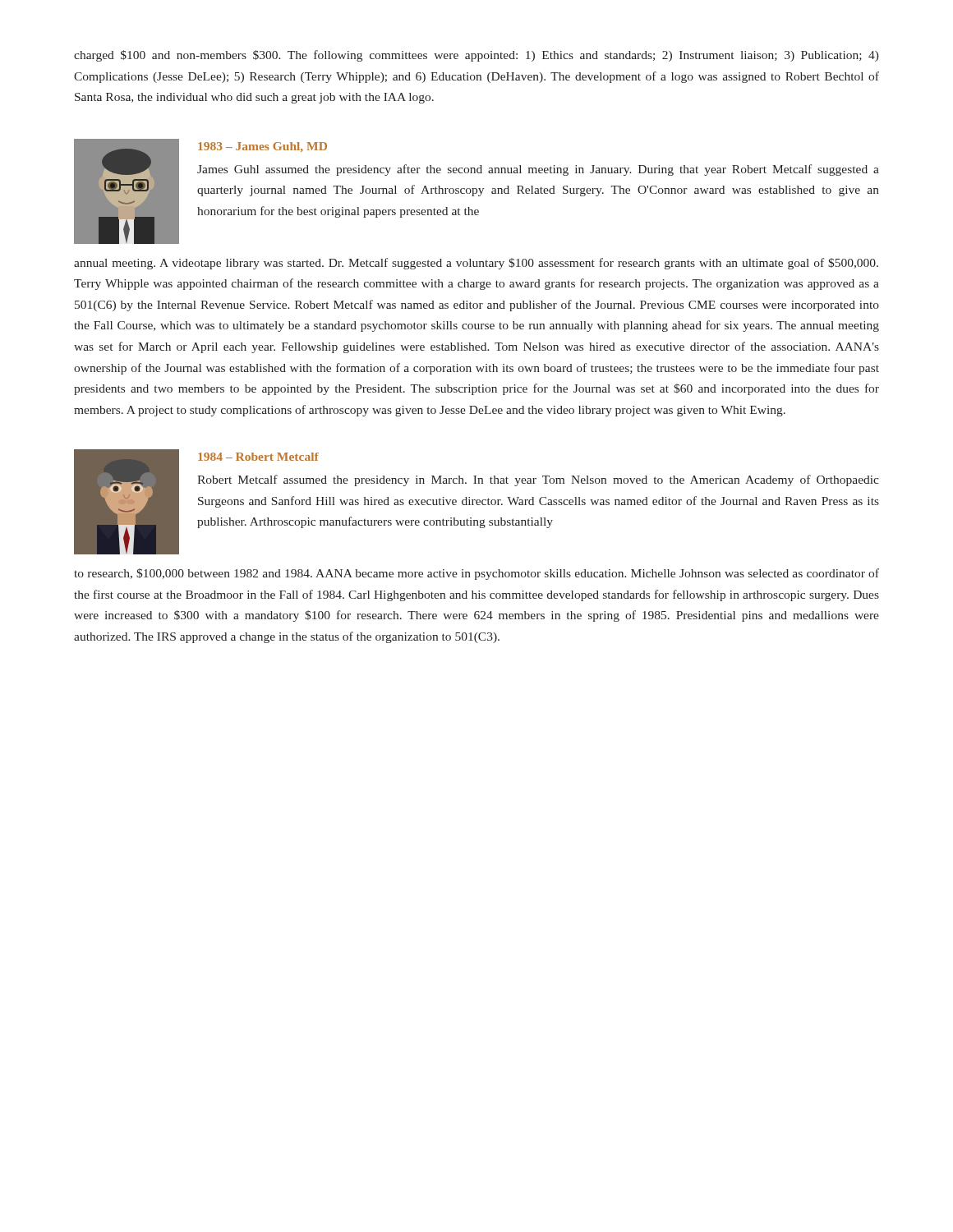Navigate to the text starting "charged $100 and non-members $300."

tap(476, 76)
